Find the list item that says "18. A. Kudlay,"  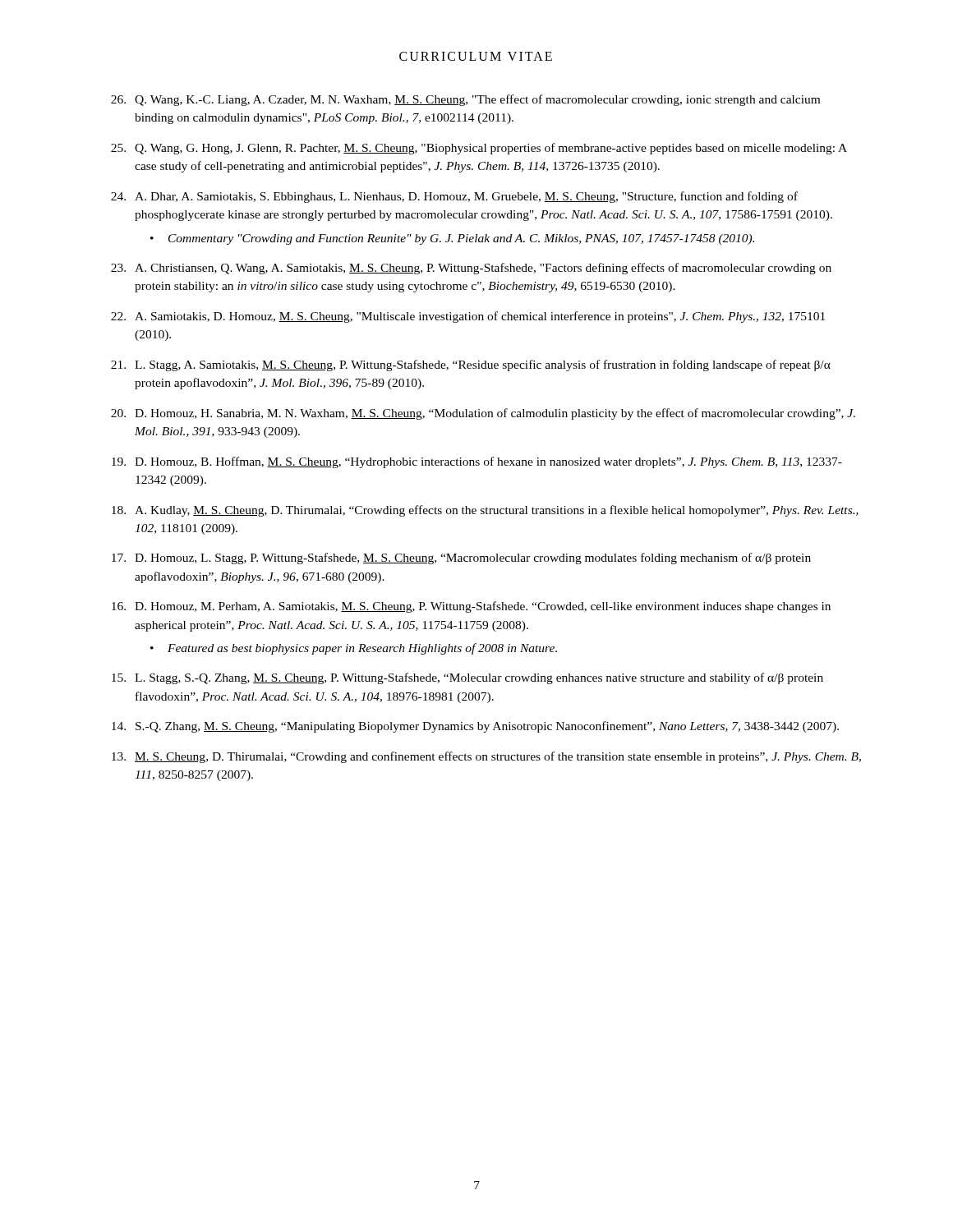(476, 519)
